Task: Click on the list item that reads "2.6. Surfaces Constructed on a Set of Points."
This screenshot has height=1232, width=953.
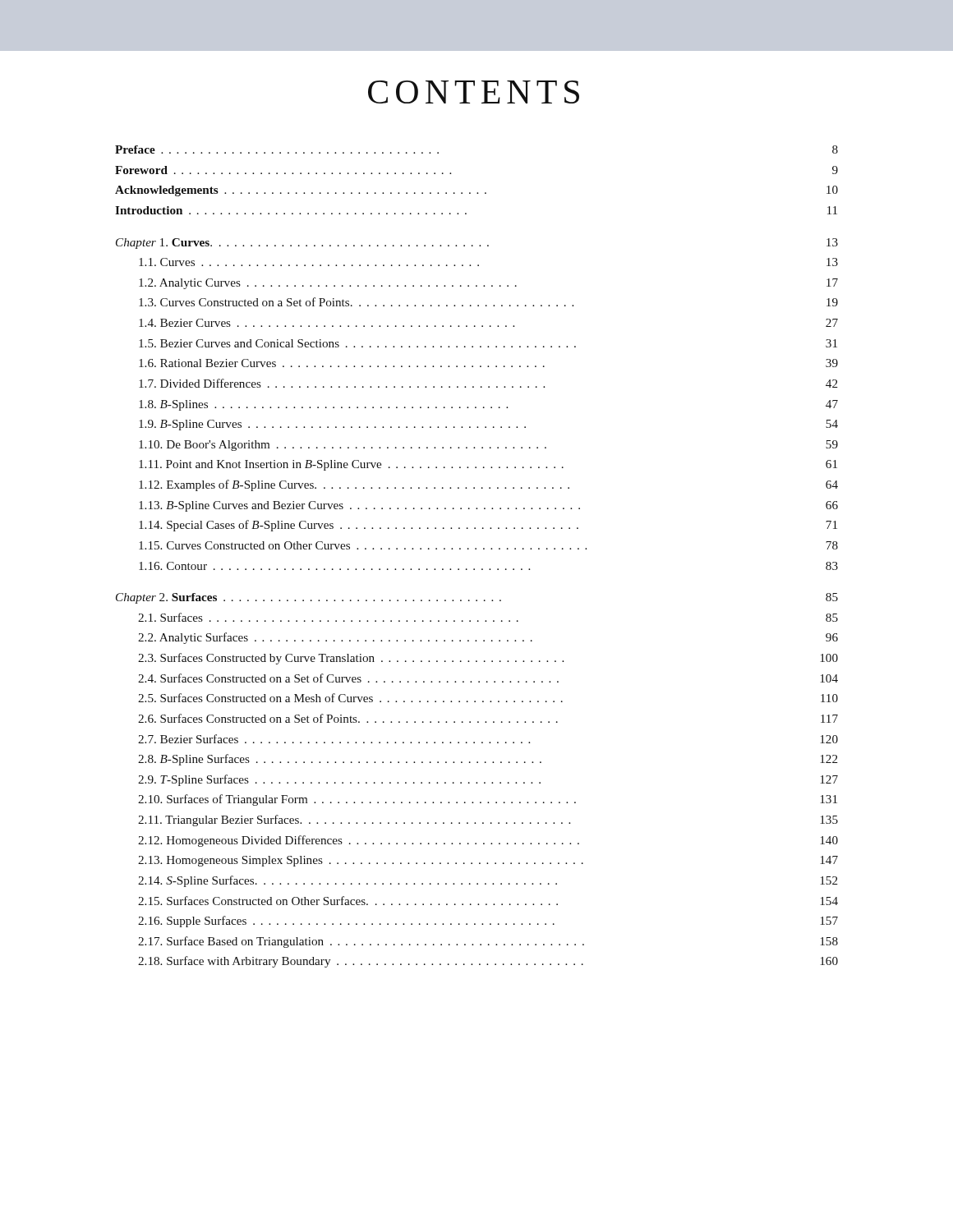Action: tap(488, 719)
